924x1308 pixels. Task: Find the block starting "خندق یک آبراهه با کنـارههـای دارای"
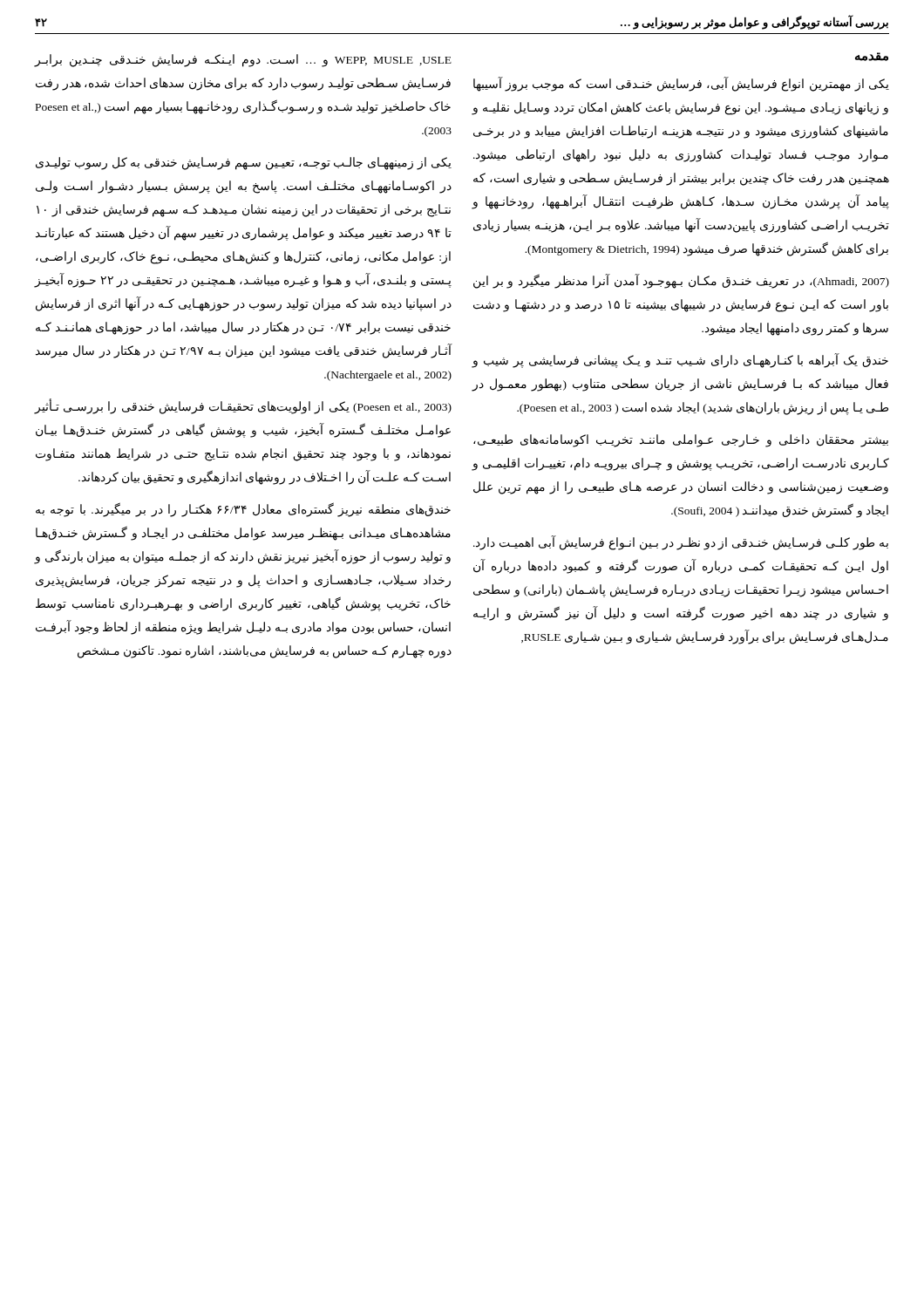pyautogui.click(x=681, y=384)
